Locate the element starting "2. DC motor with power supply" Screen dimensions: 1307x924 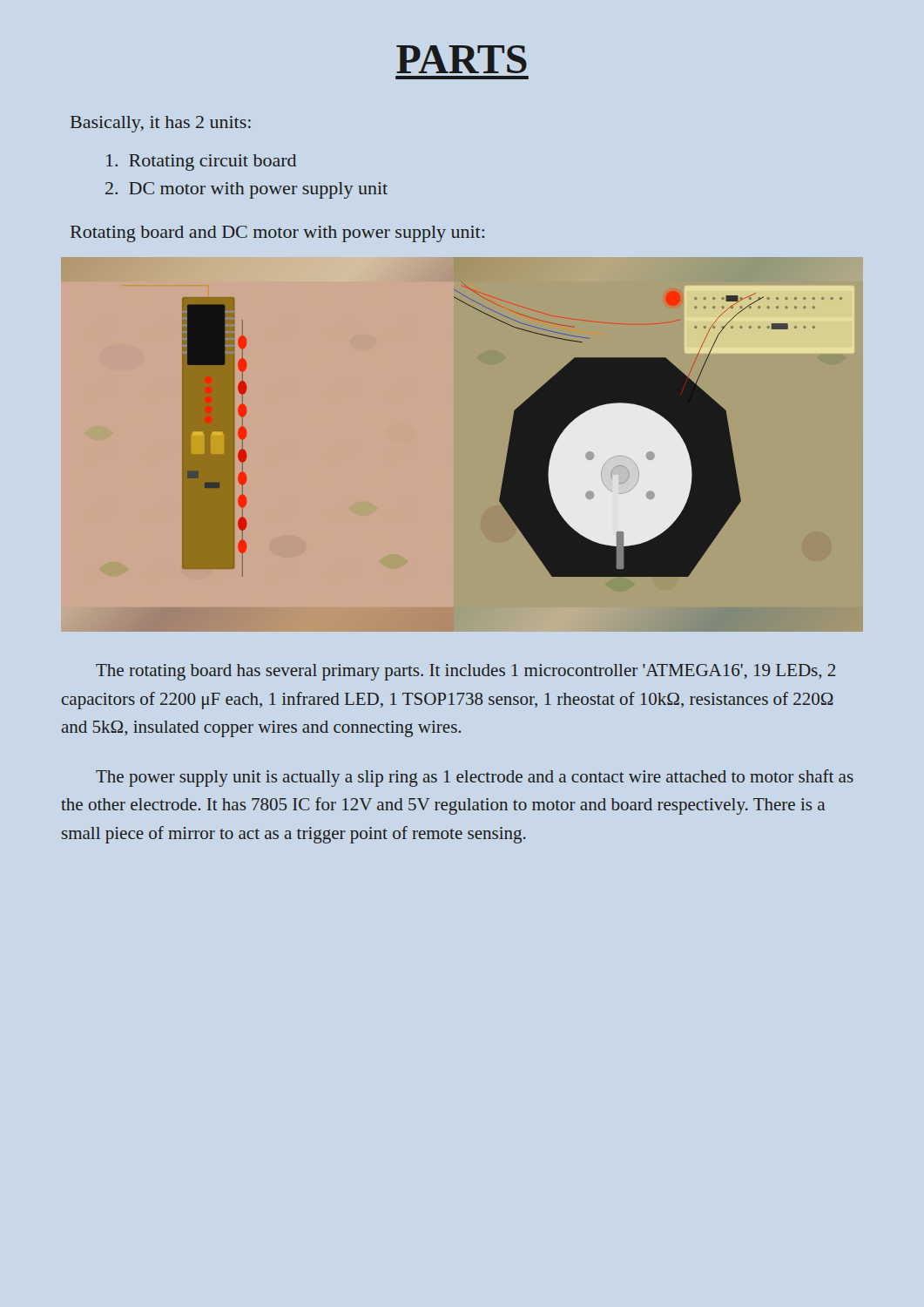point(246,188)
